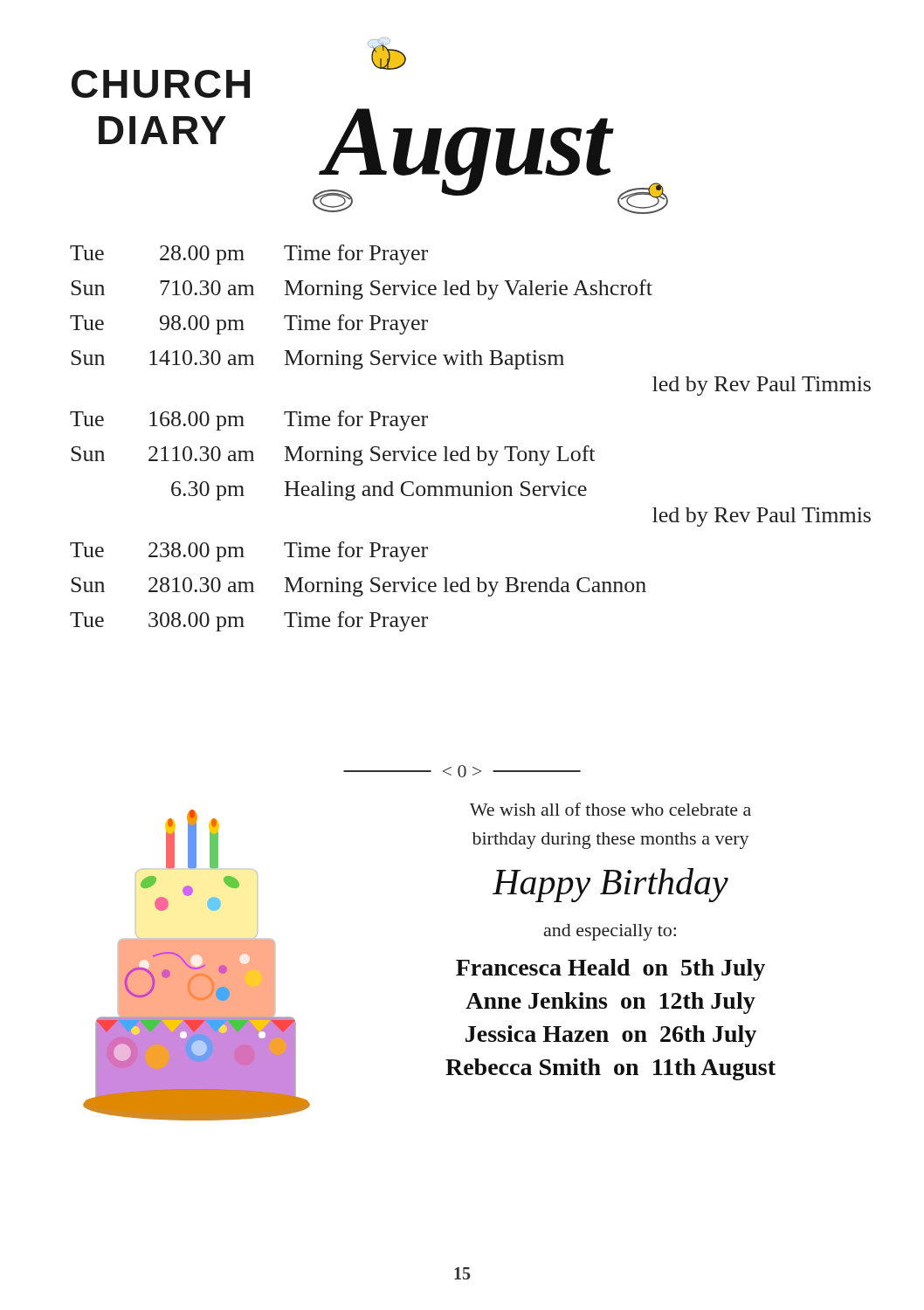Locate the title
Viewport: 924px width, 1310px height.
[x=162, y=107]
